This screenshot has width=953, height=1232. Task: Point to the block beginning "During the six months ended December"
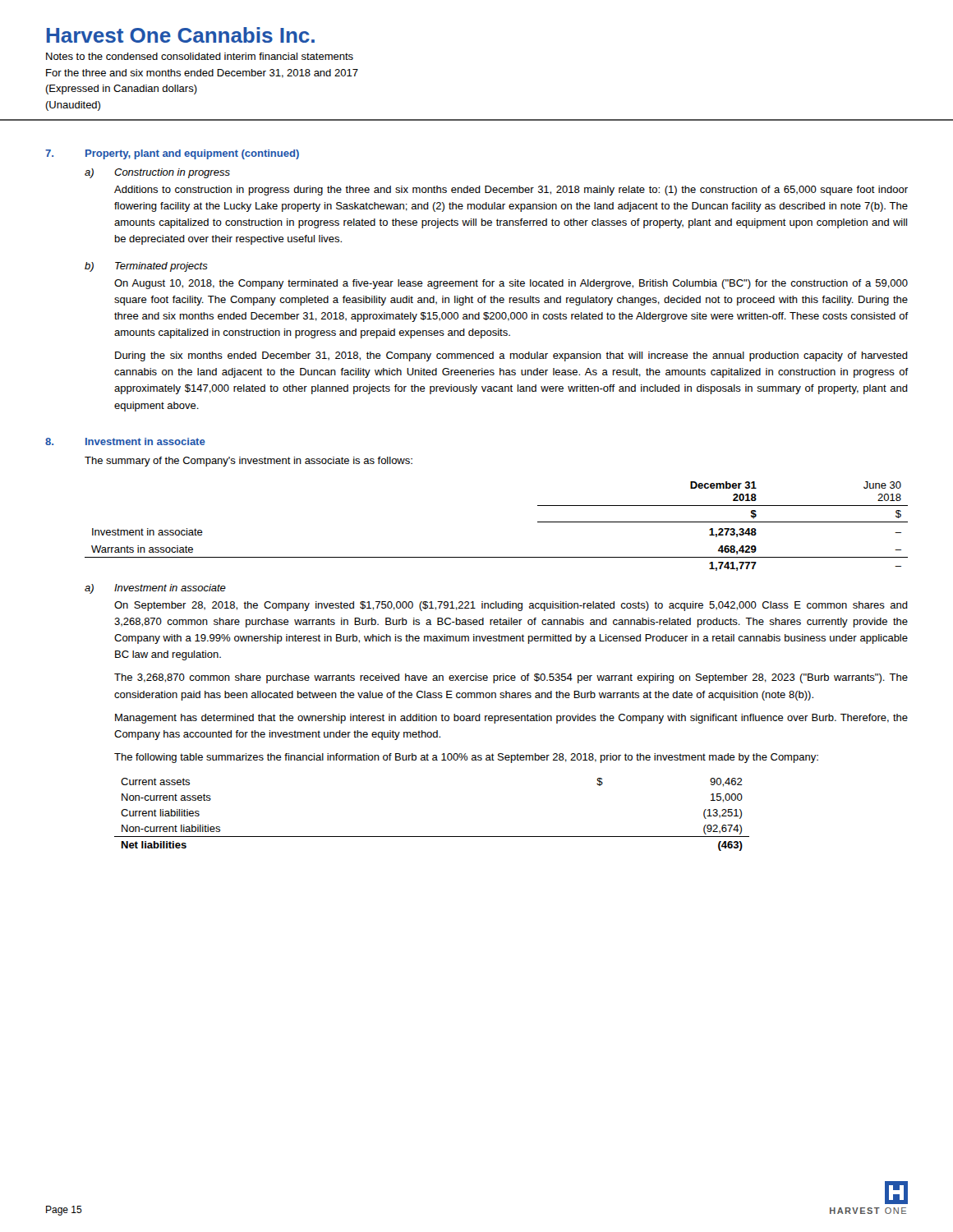(511, 380)
